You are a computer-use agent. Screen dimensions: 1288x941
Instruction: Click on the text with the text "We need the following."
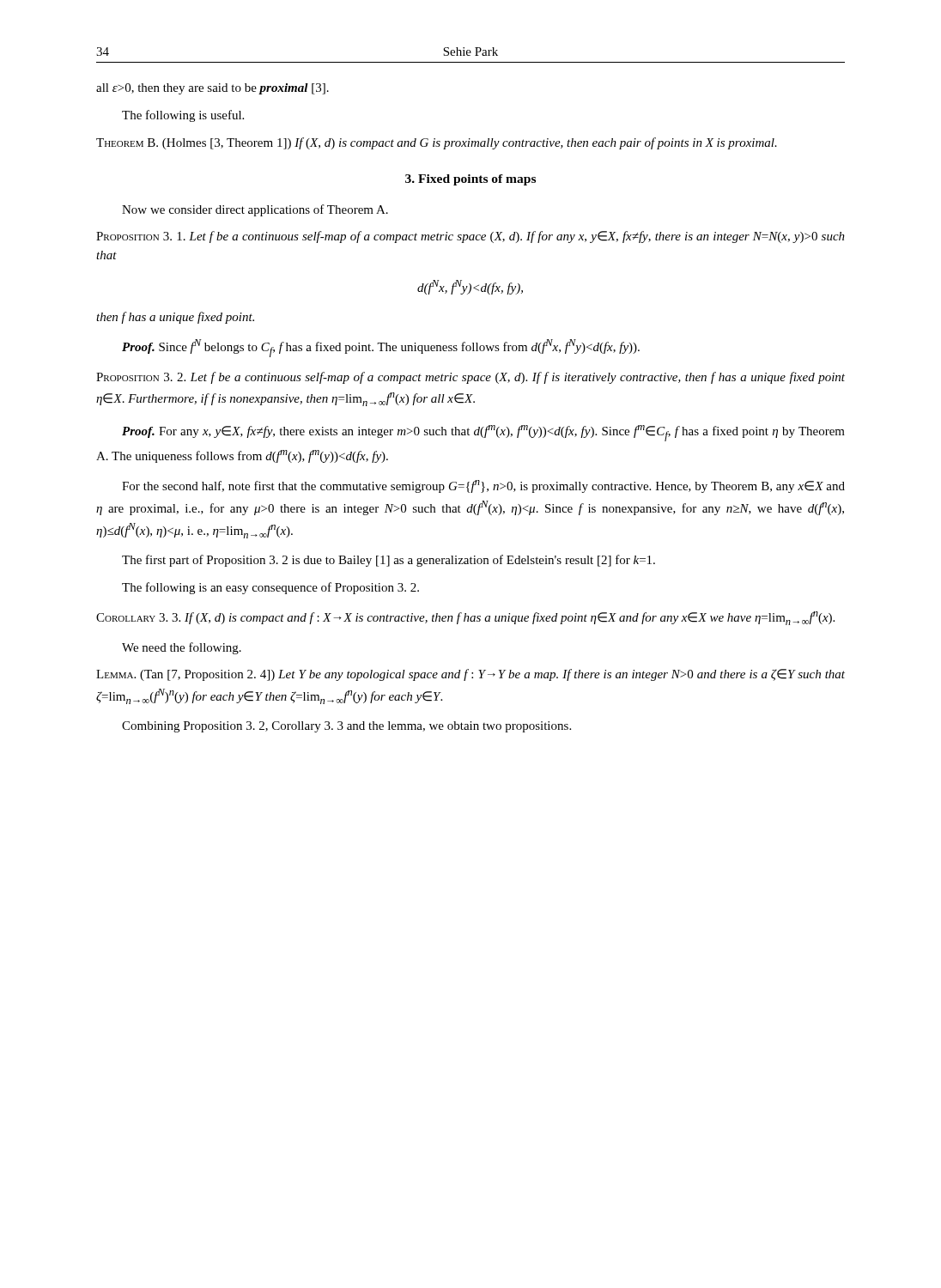point(182,647)
